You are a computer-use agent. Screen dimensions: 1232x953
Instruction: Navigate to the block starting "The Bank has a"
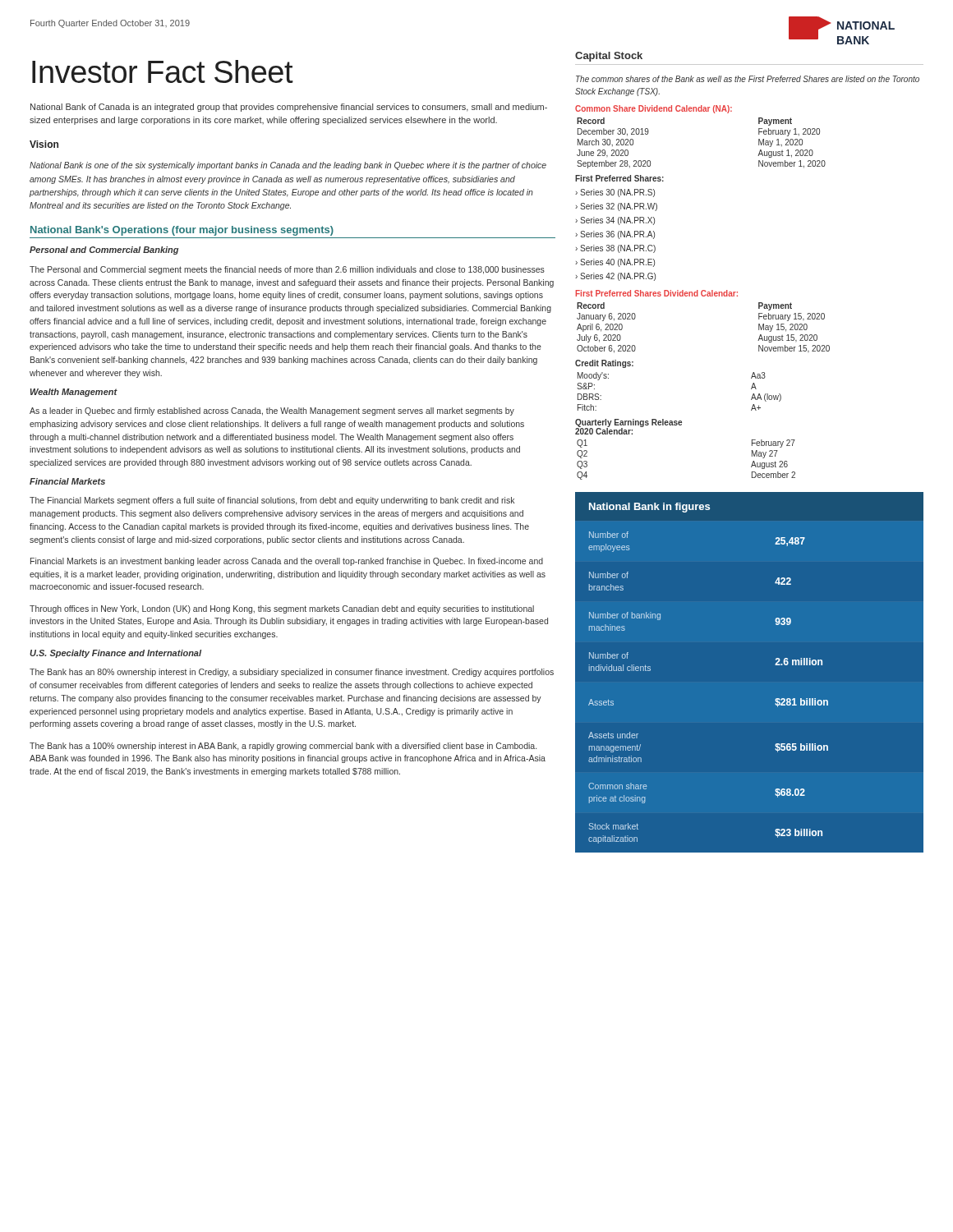tap(292, 759)
